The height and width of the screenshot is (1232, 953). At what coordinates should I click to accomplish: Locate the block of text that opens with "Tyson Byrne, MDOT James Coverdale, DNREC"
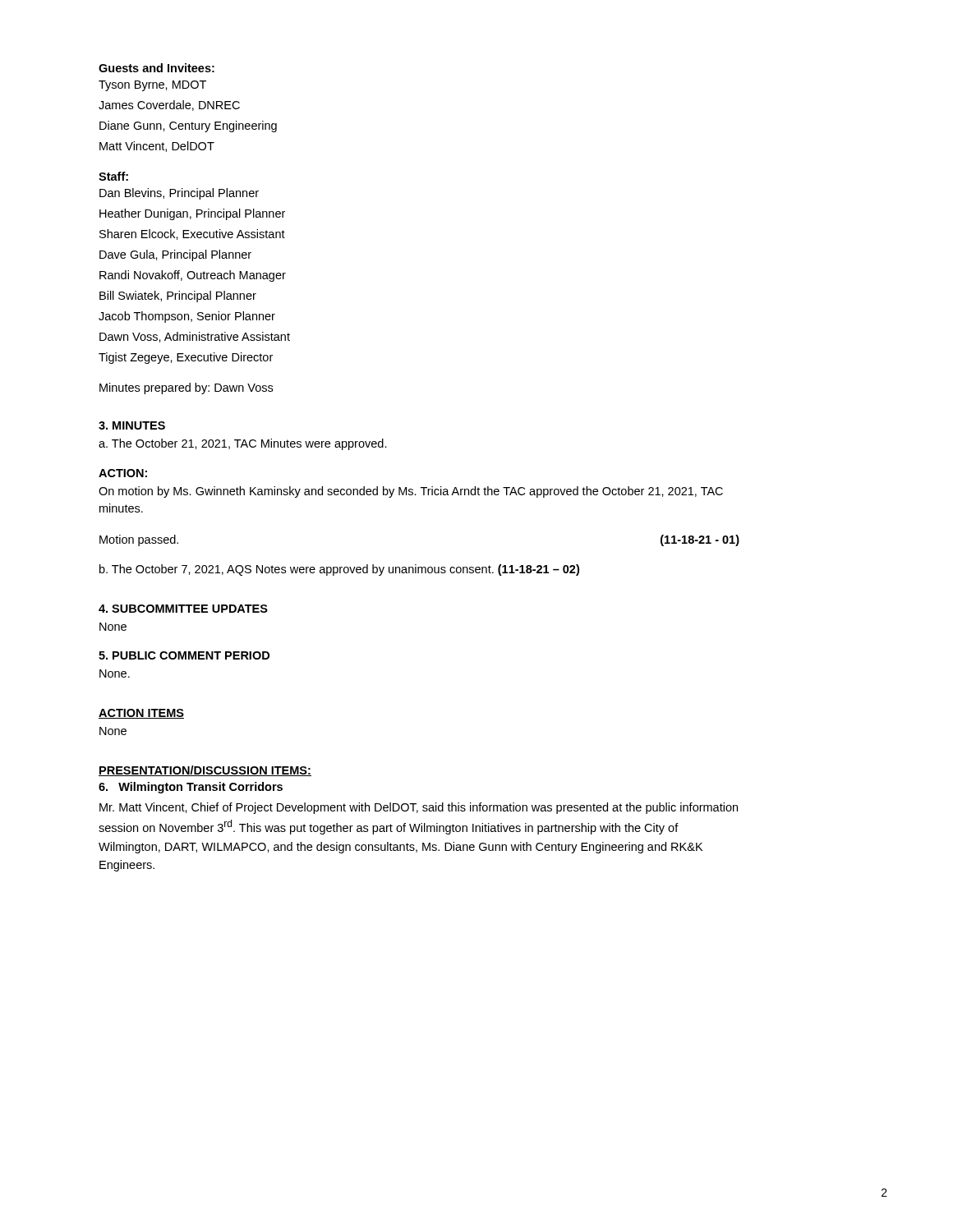click(x=152, y=86)
